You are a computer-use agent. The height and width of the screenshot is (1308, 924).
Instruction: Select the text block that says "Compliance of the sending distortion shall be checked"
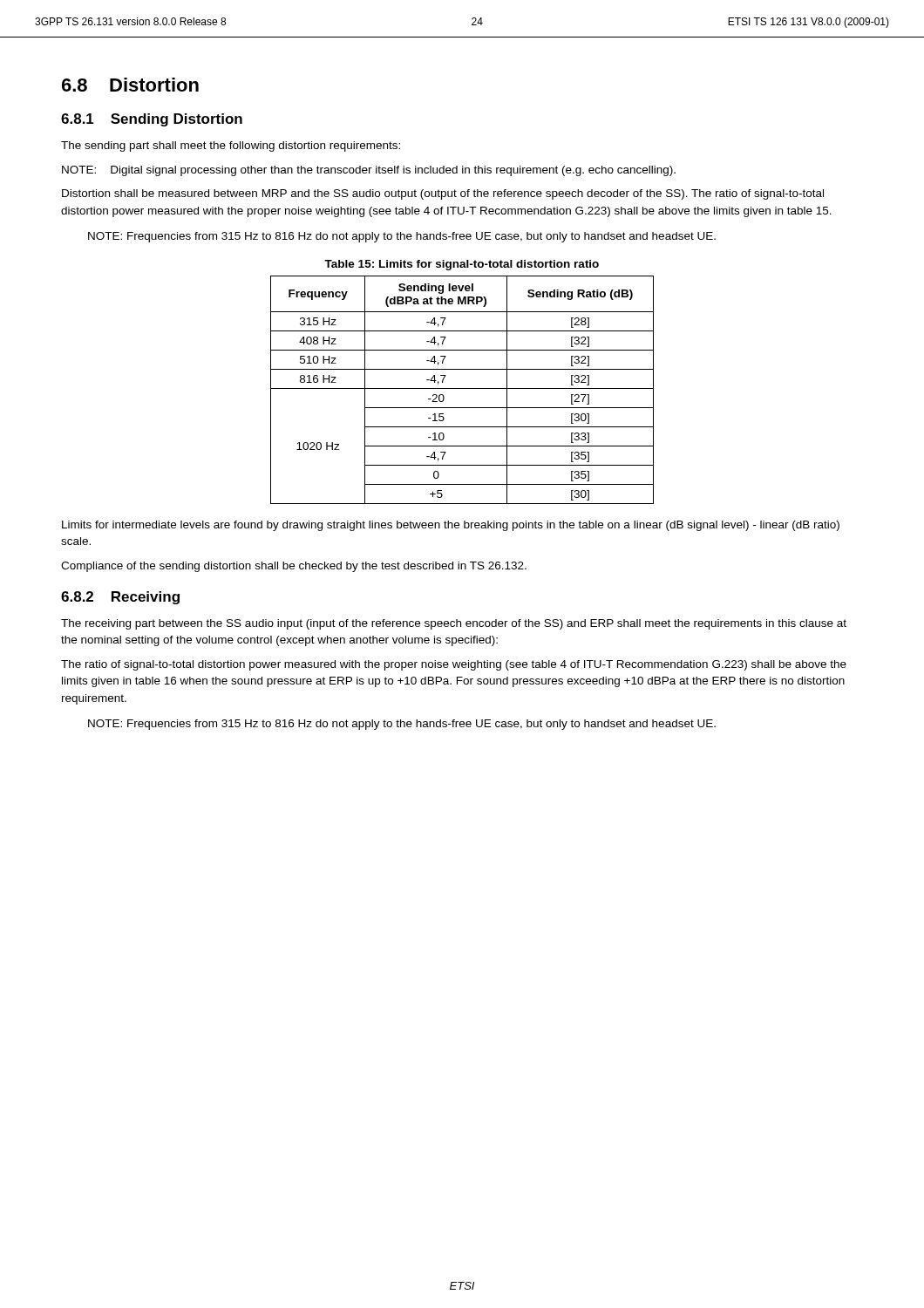click(462, 566)
